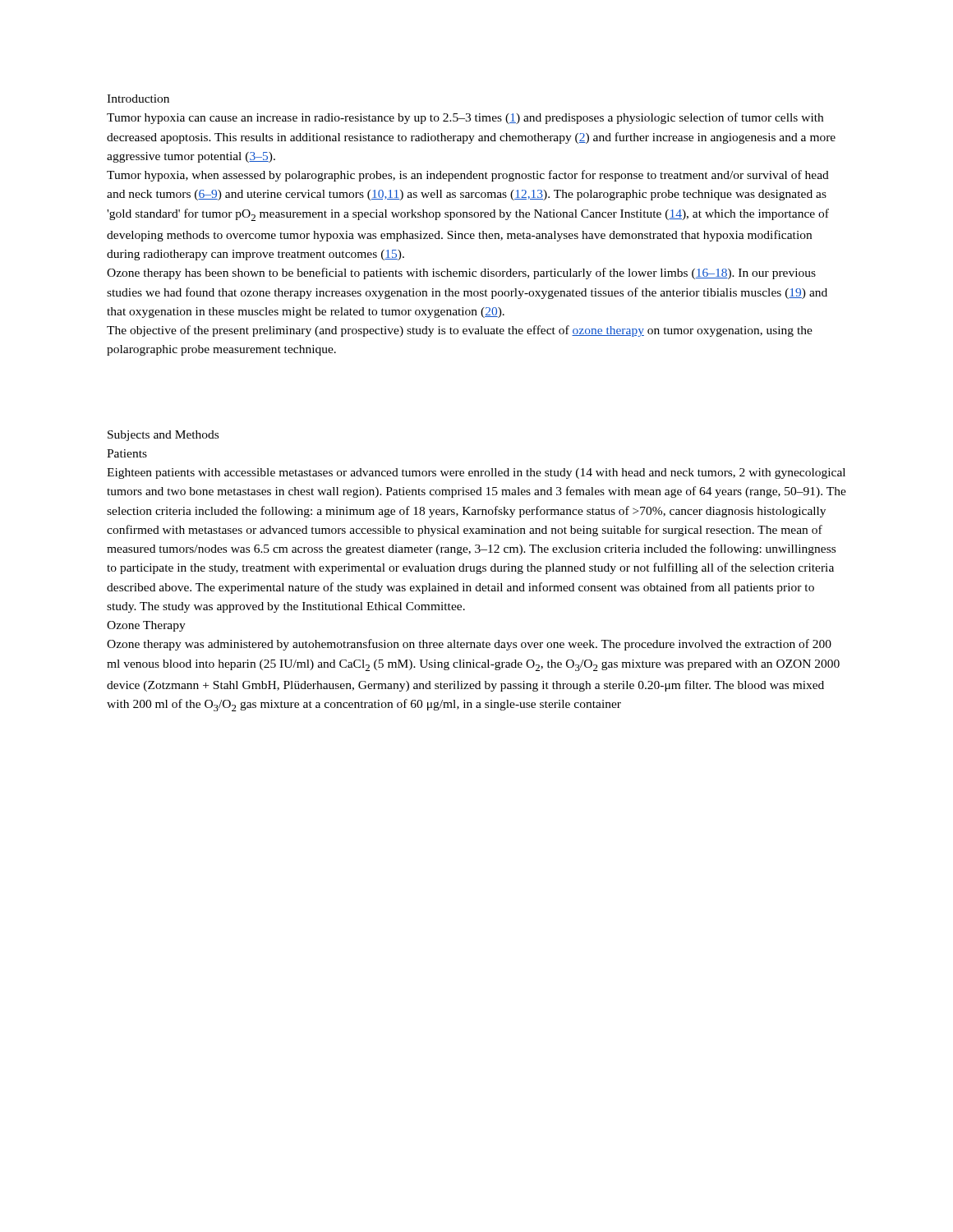The image size is (953, 1232).
Task: Locate the block of text that opens with "Tumor hypoxia can cause an increase"
Action: coord(471,136)
